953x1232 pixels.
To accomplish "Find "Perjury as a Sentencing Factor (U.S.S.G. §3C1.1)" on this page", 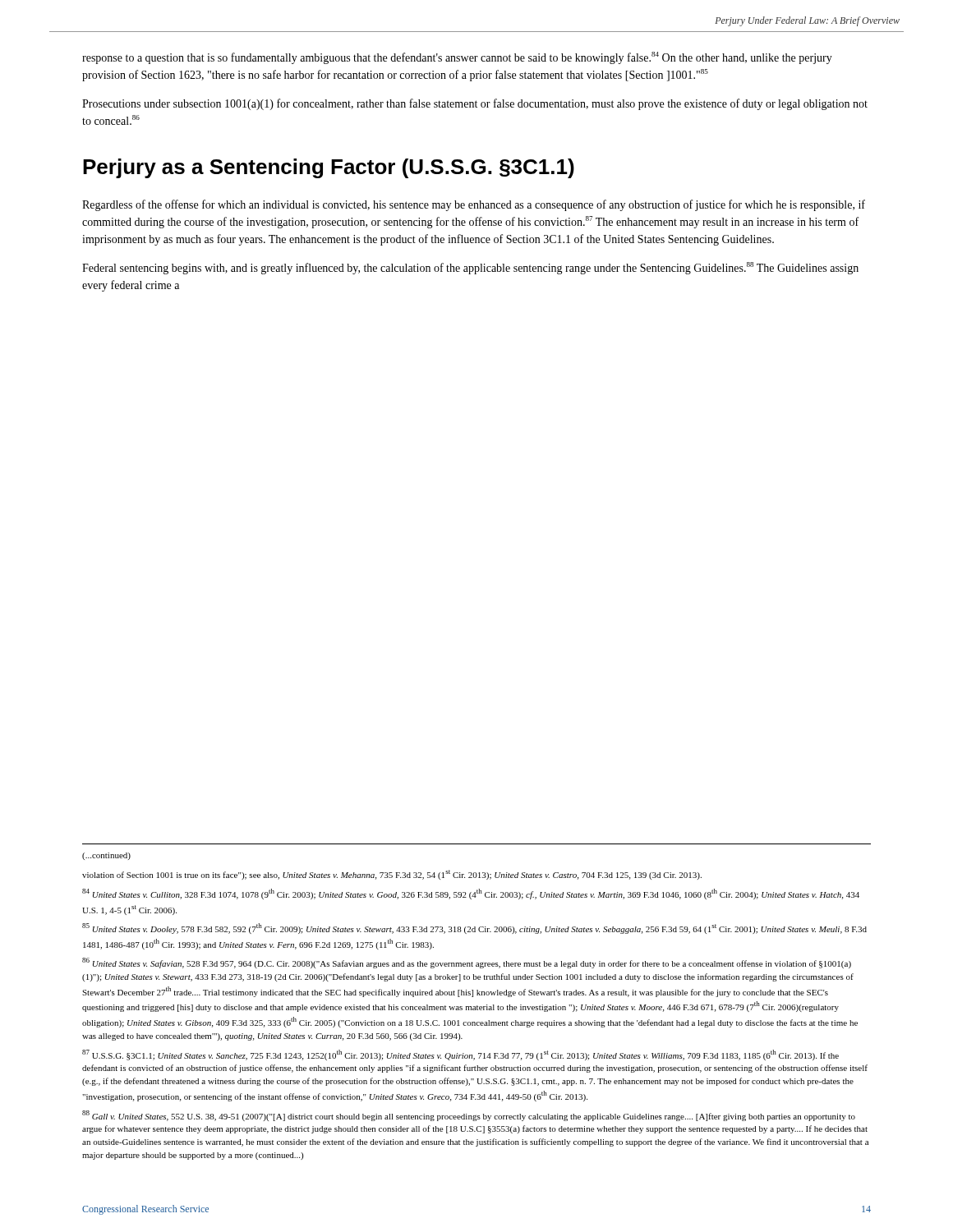I will pyautogui.click(x=328, y=167).
